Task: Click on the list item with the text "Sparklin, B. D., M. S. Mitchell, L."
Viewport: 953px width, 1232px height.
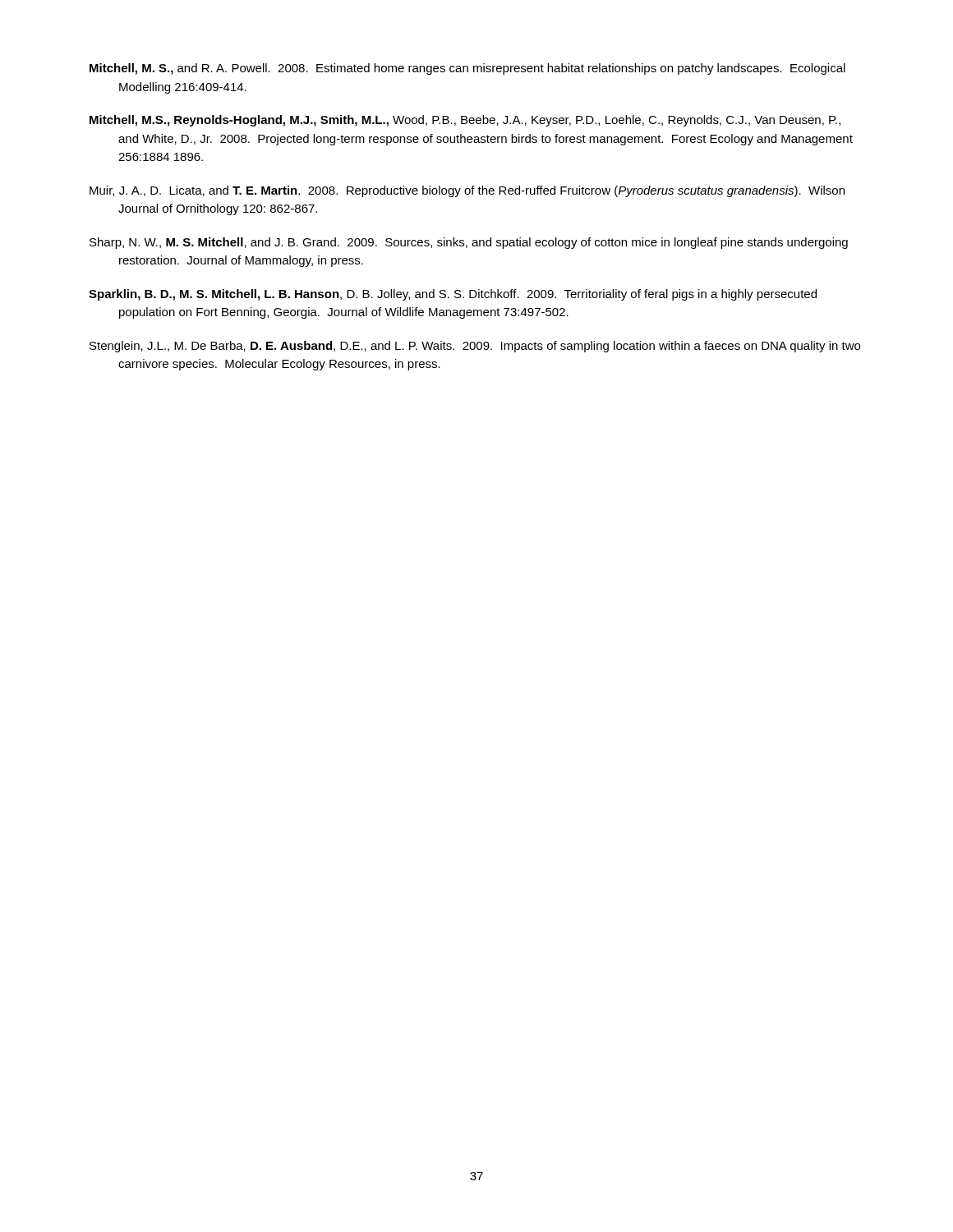Action: [x=453, y=302]
